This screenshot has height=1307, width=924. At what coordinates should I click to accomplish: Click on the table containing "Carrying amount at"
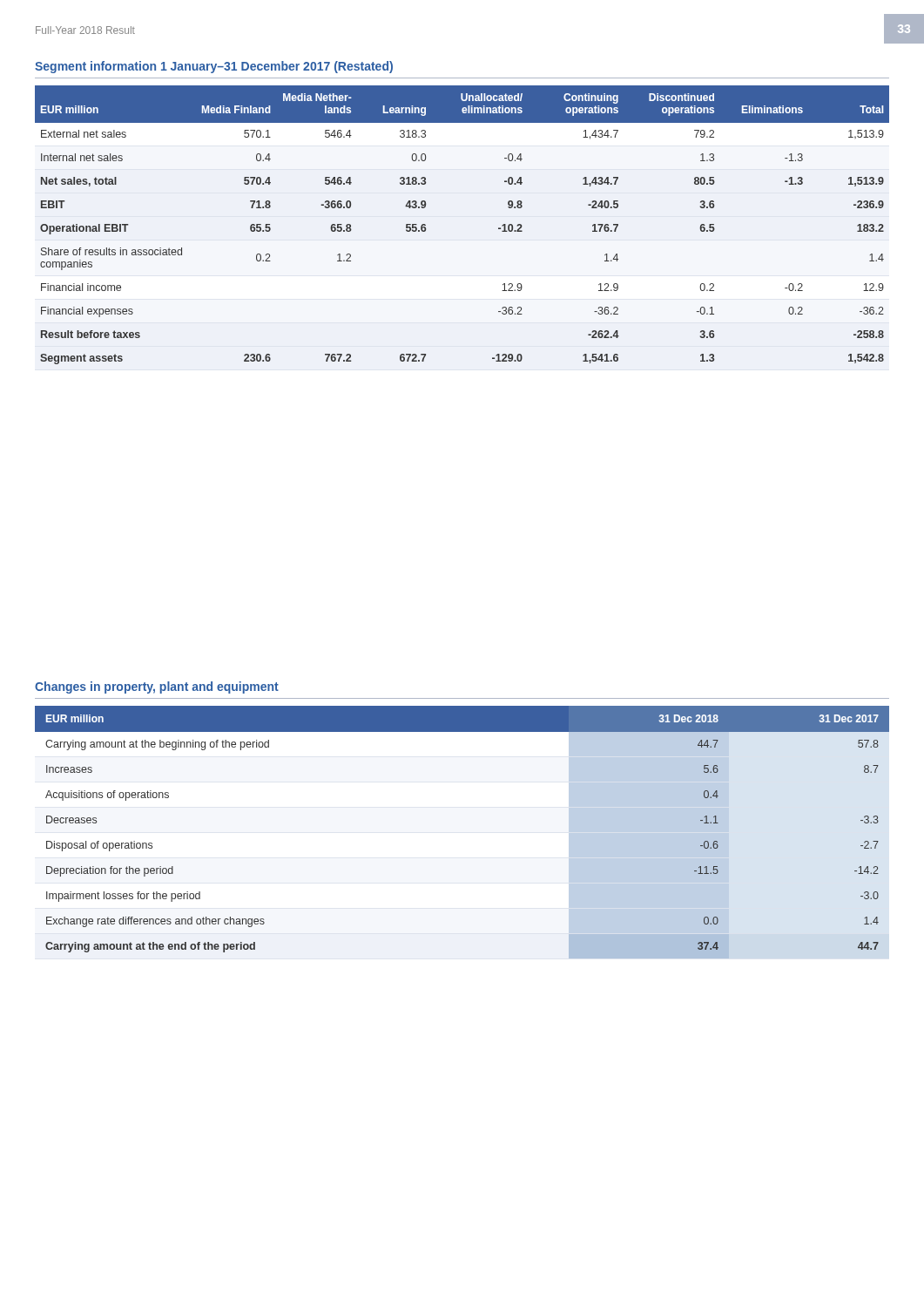(x=462, y=833)
